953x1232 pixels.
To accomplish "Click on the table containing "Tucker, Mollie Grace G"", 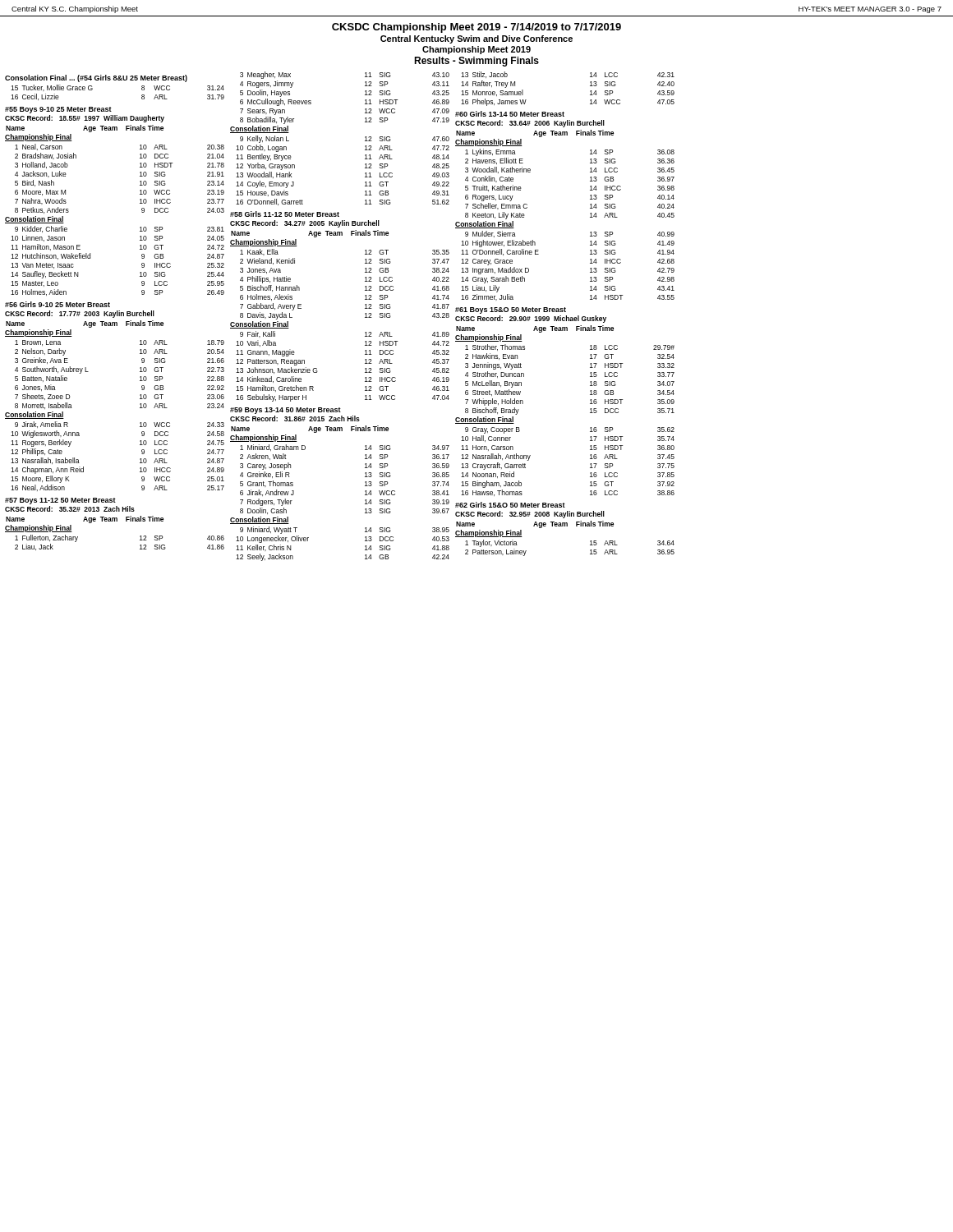I will click(x=115, y=87).
